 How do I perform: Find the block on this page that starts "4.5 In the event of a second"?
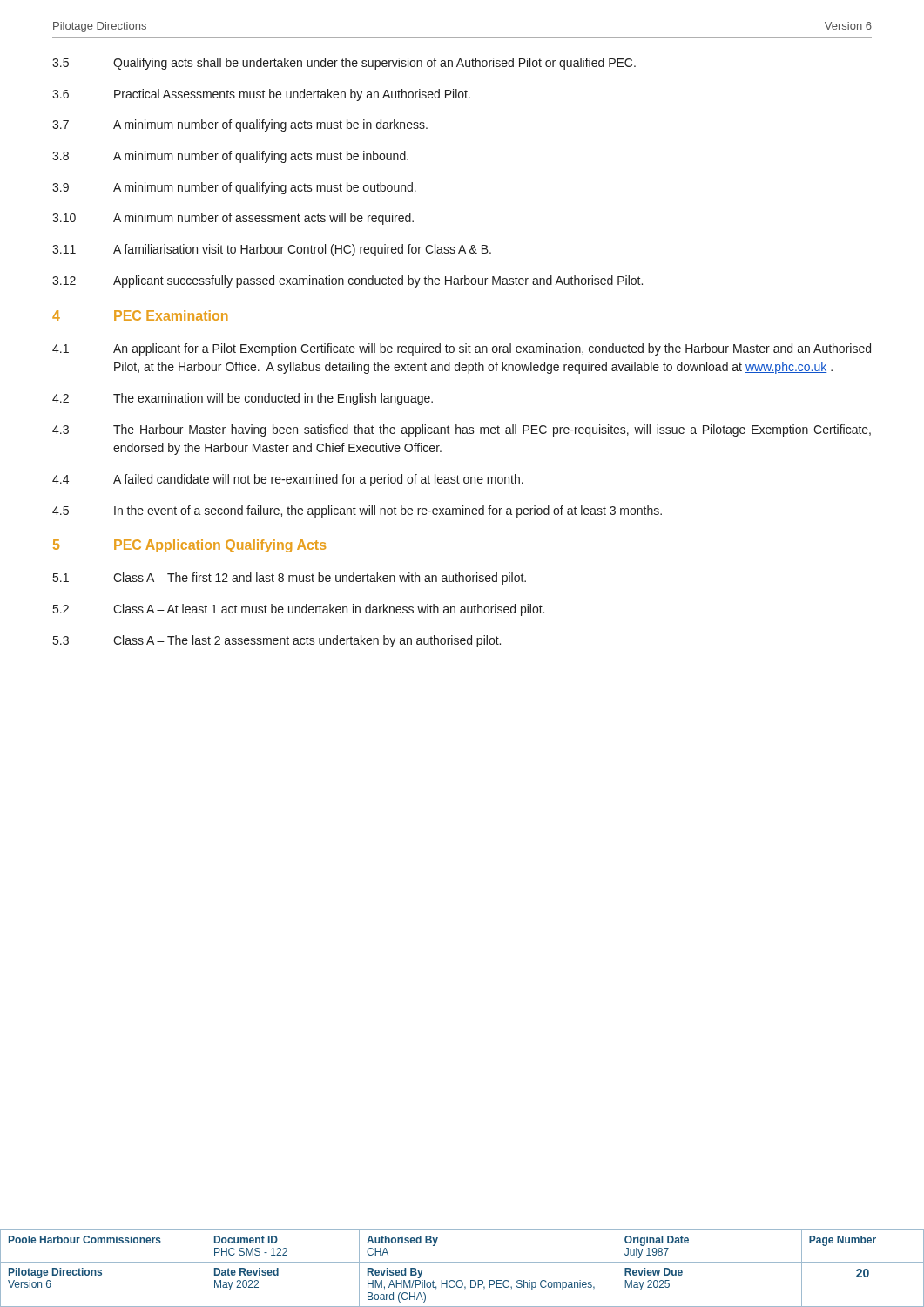click(x=462, y=511)
